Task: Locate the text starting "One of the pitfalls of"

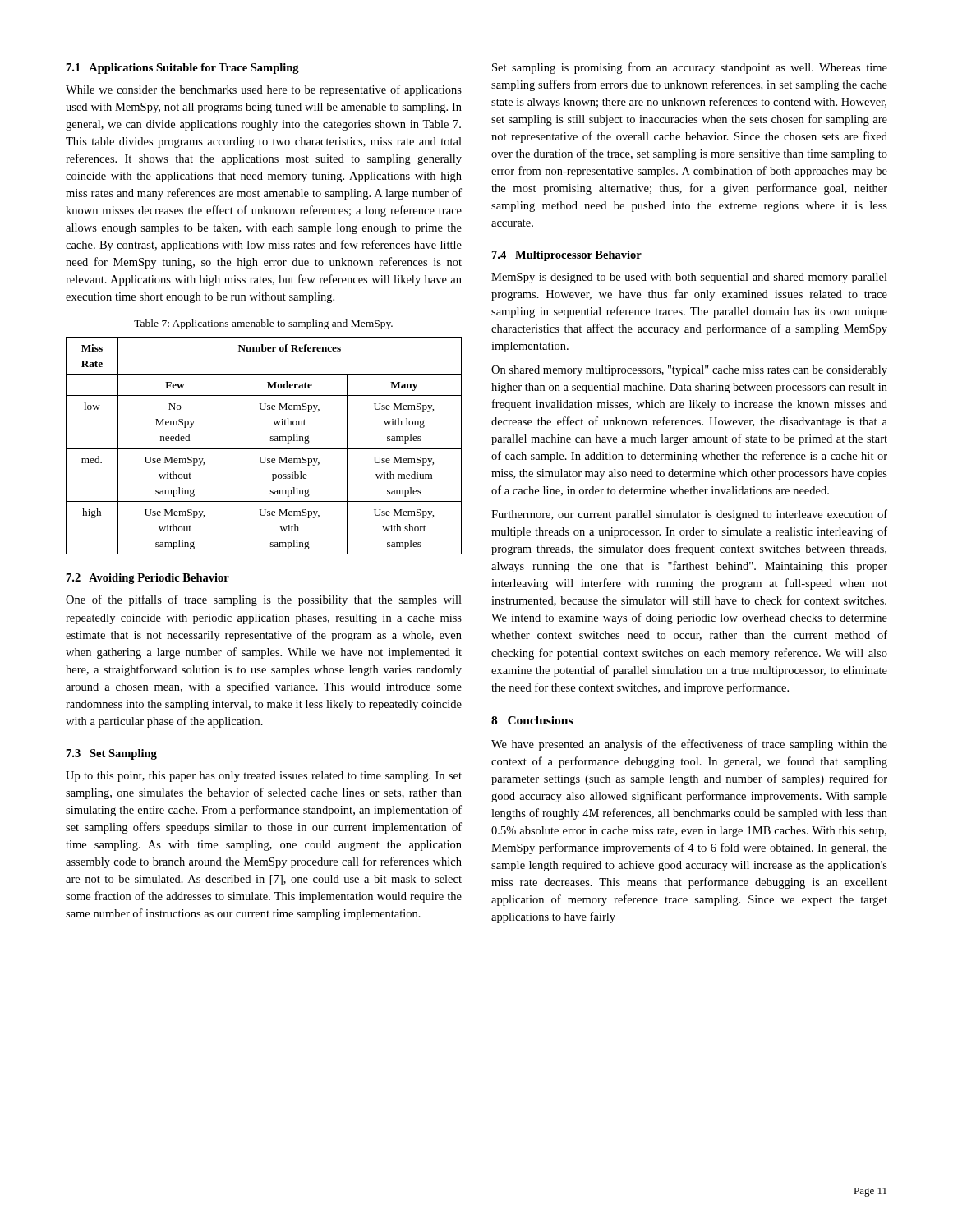Action: pos(264,661)
